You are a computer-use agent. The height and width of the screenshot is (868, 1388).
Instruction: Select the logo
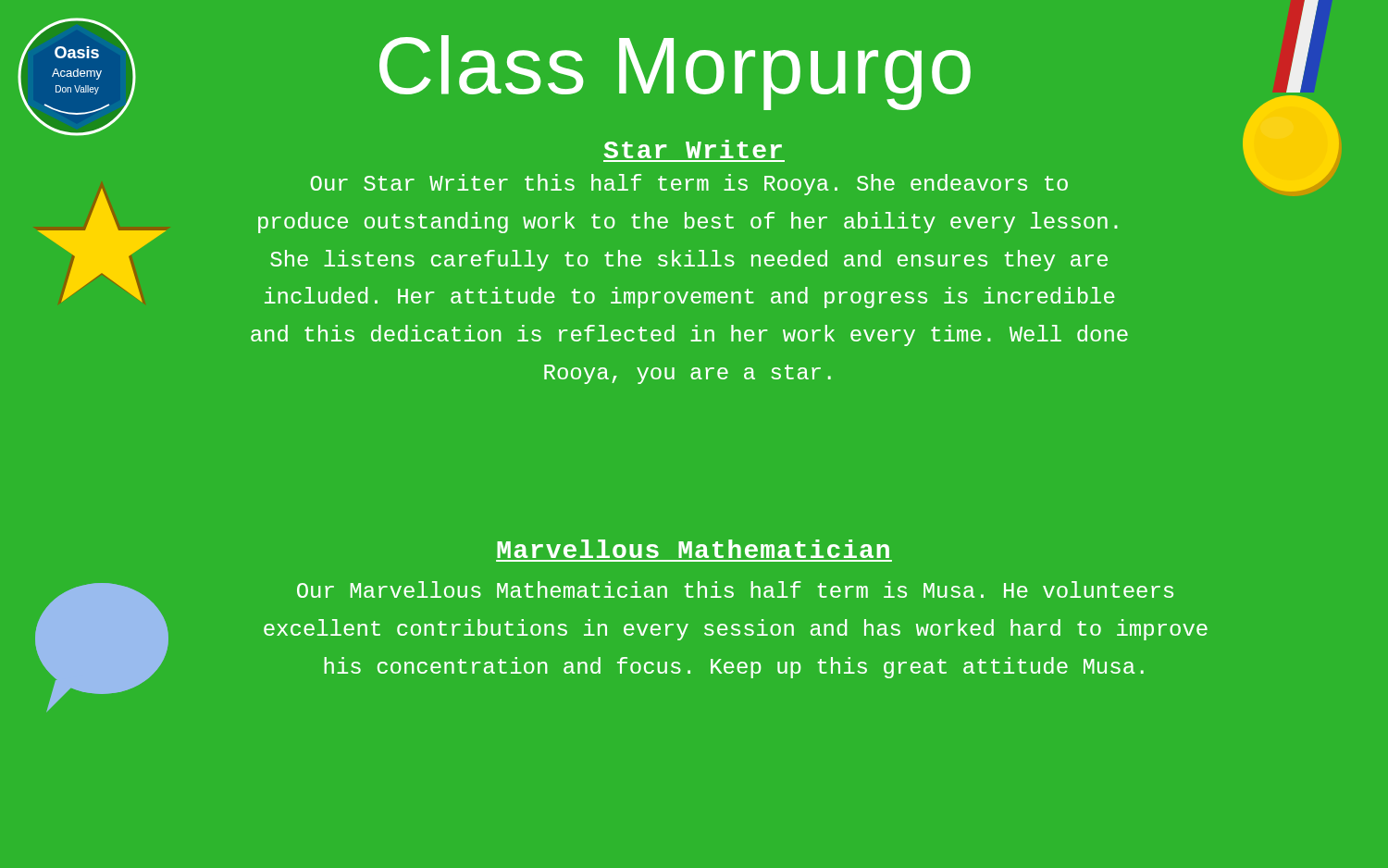coord(77,77)
